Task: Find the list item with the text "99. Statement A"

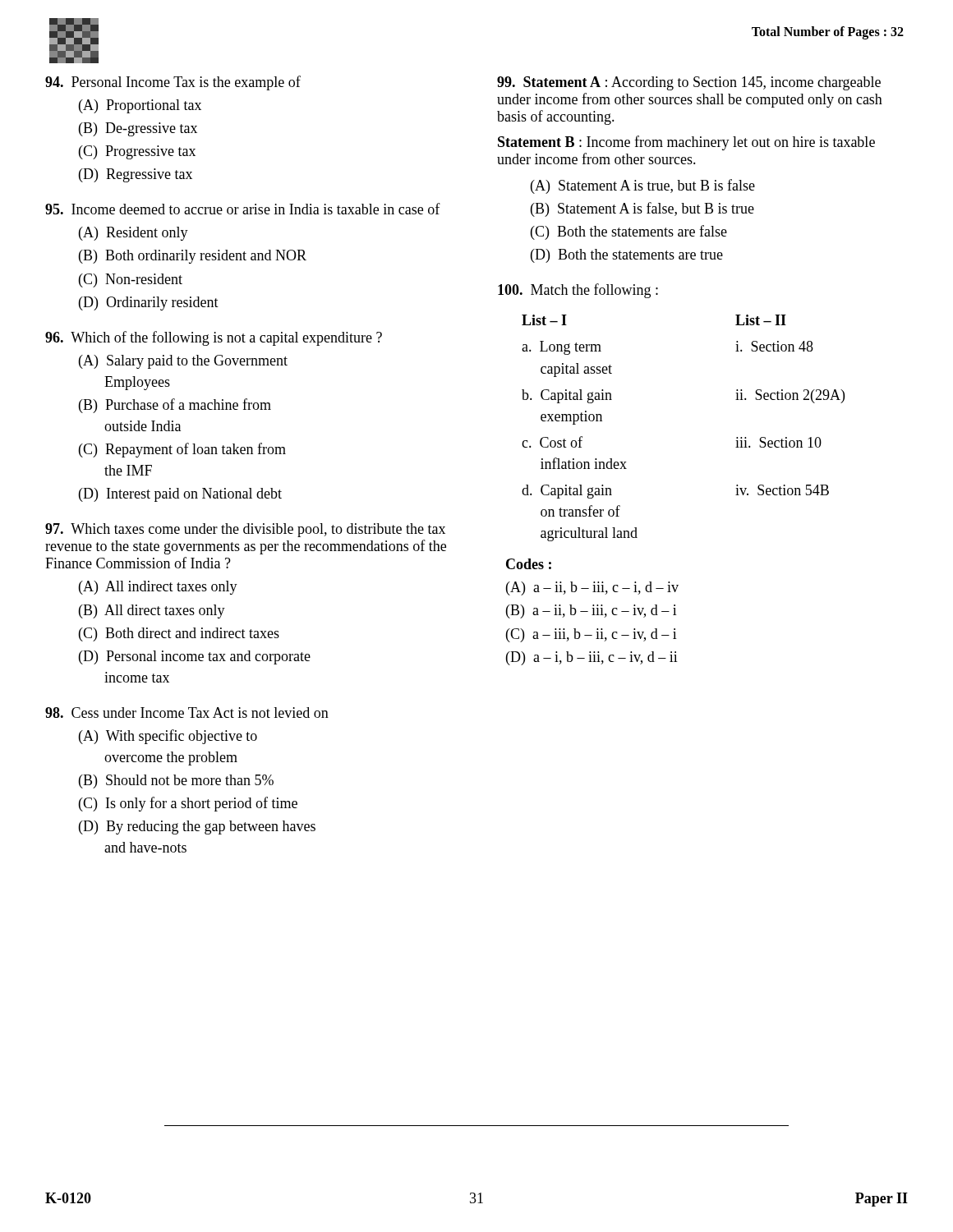Action: [698, 170]
